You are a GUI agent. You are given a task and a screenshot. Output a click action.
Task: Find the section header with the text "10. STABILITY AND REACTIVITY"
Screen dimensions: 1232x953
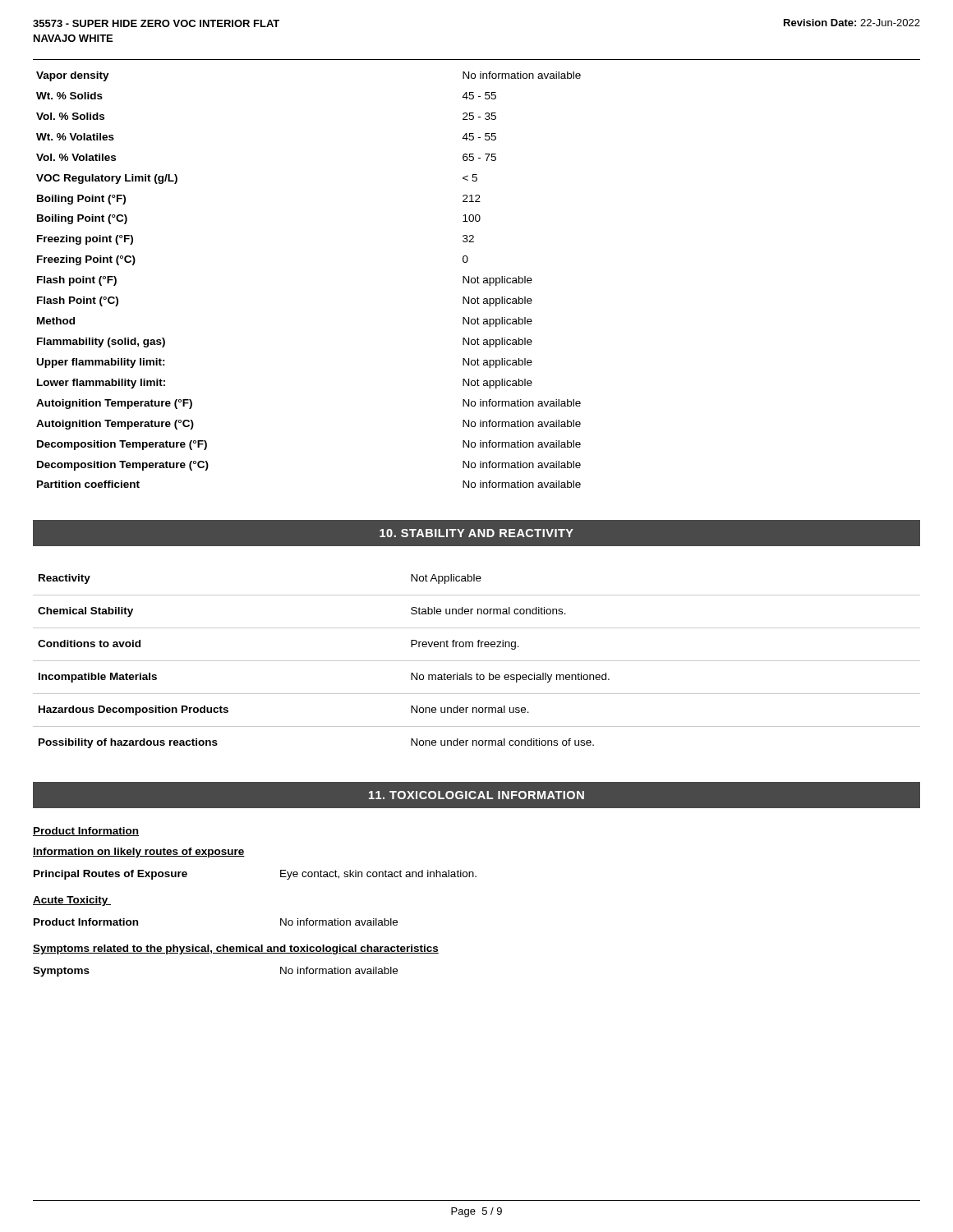click(x=476, y=533)
